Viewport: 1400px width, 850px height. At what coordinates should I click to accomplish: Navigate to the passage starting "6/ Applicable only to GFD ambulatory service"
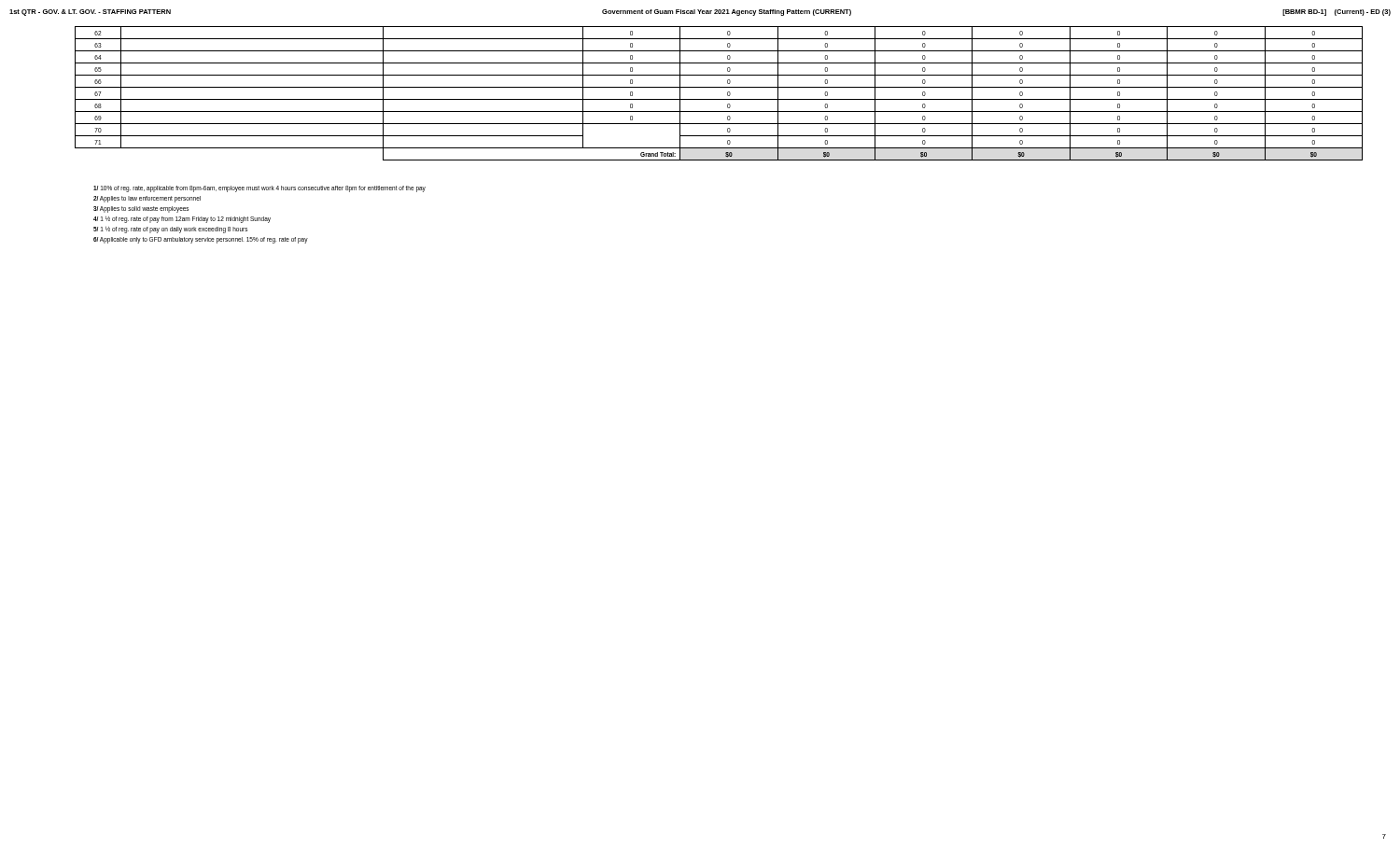(200, 240)
